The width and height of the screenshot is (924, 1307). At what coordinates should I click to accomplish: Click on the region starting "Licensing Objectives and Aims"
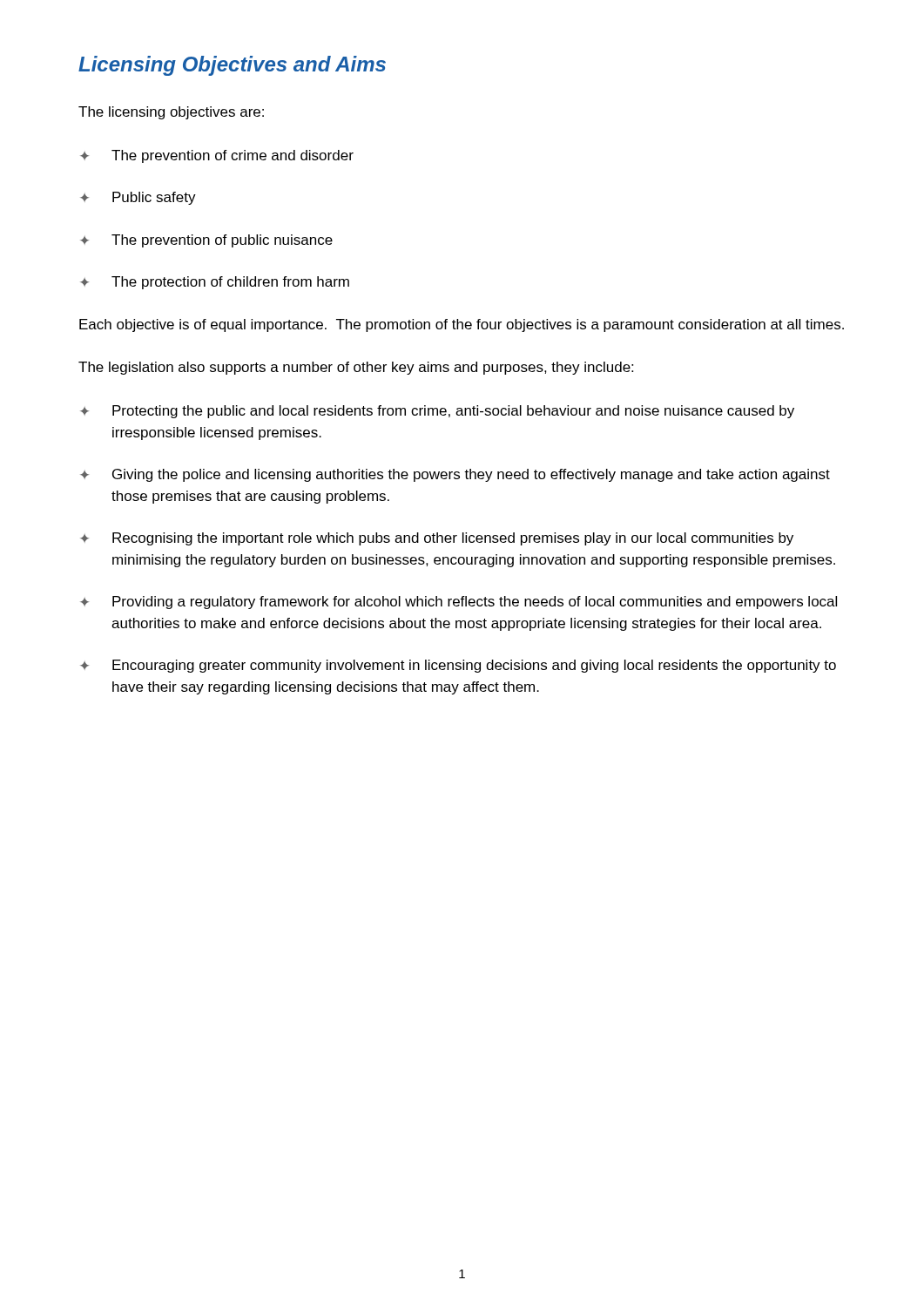click(232, 64)
